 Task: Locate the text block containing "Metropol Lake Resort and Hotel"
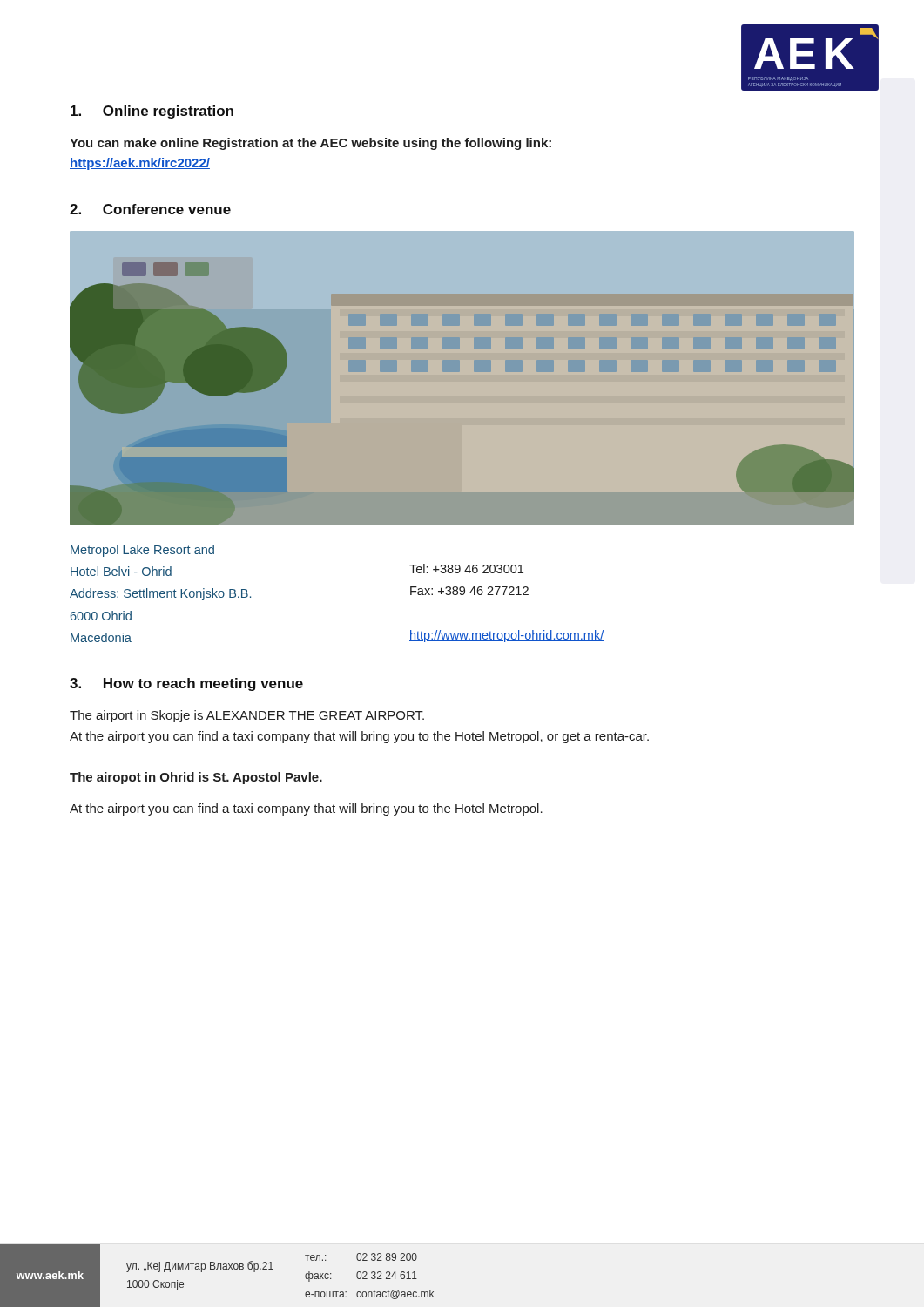[x=422, y=594]
